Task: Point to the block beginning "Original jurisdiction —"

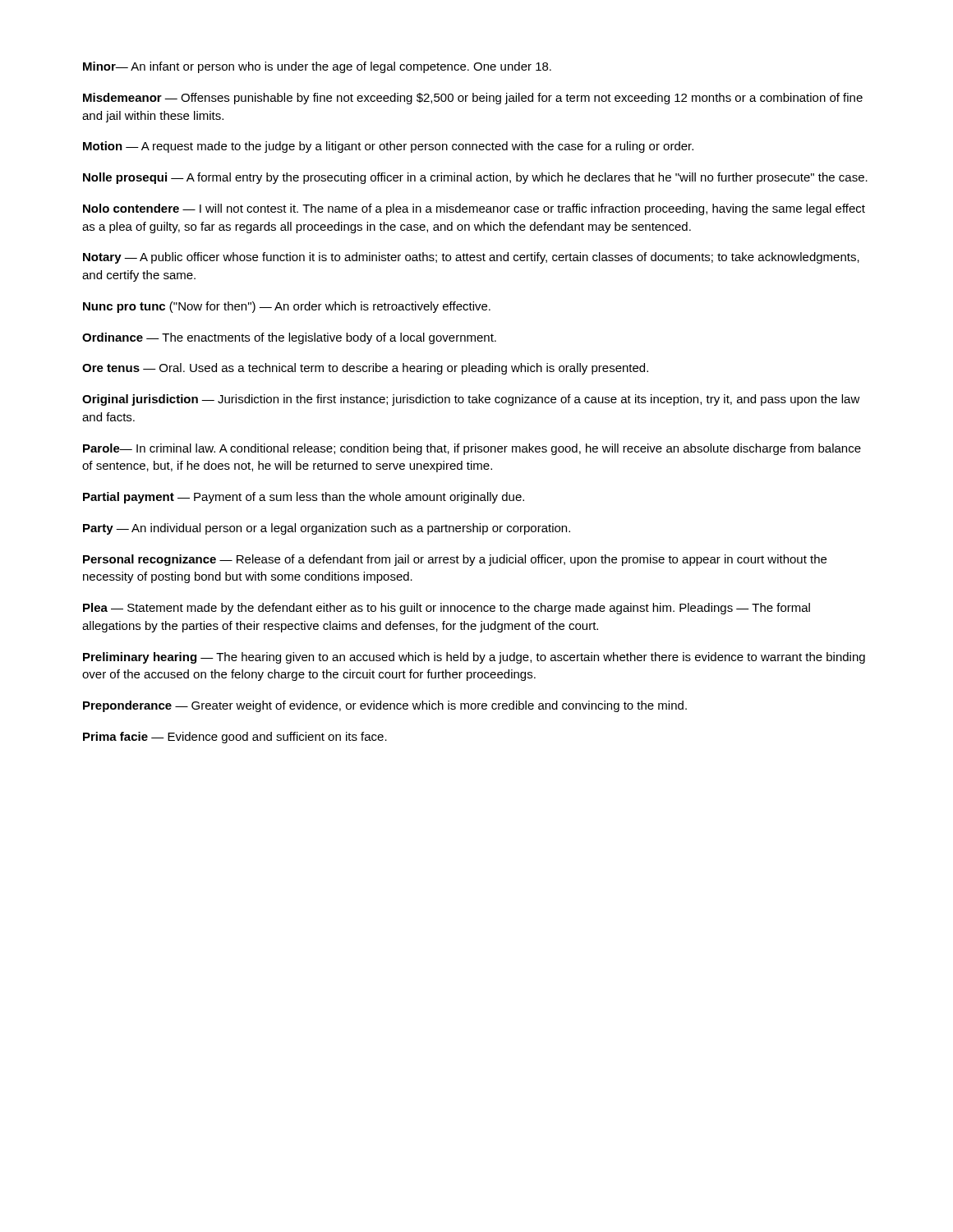Action: point(471,408)
